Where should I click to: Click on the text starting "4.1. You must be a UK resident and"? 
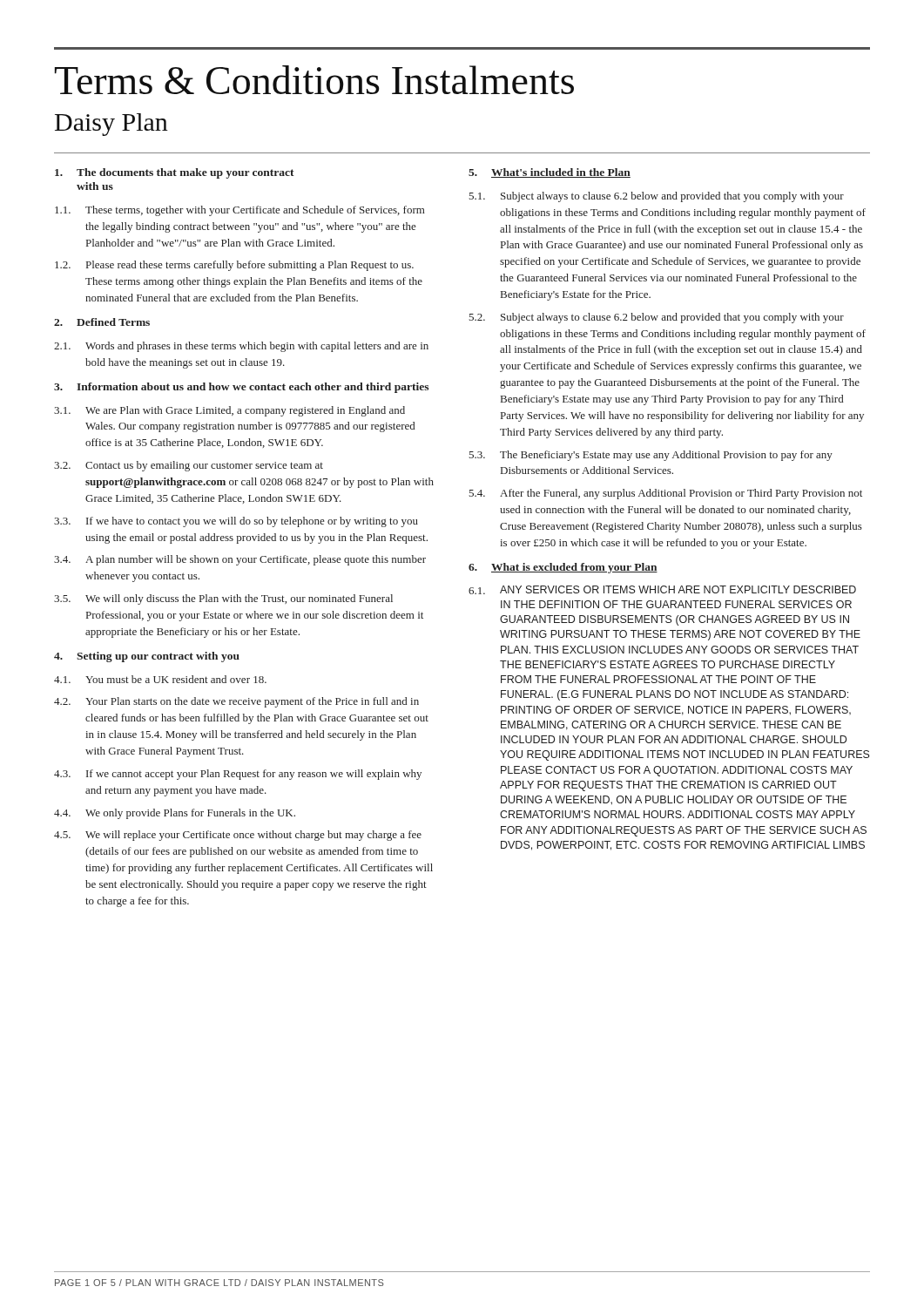(x=246, y=680)
